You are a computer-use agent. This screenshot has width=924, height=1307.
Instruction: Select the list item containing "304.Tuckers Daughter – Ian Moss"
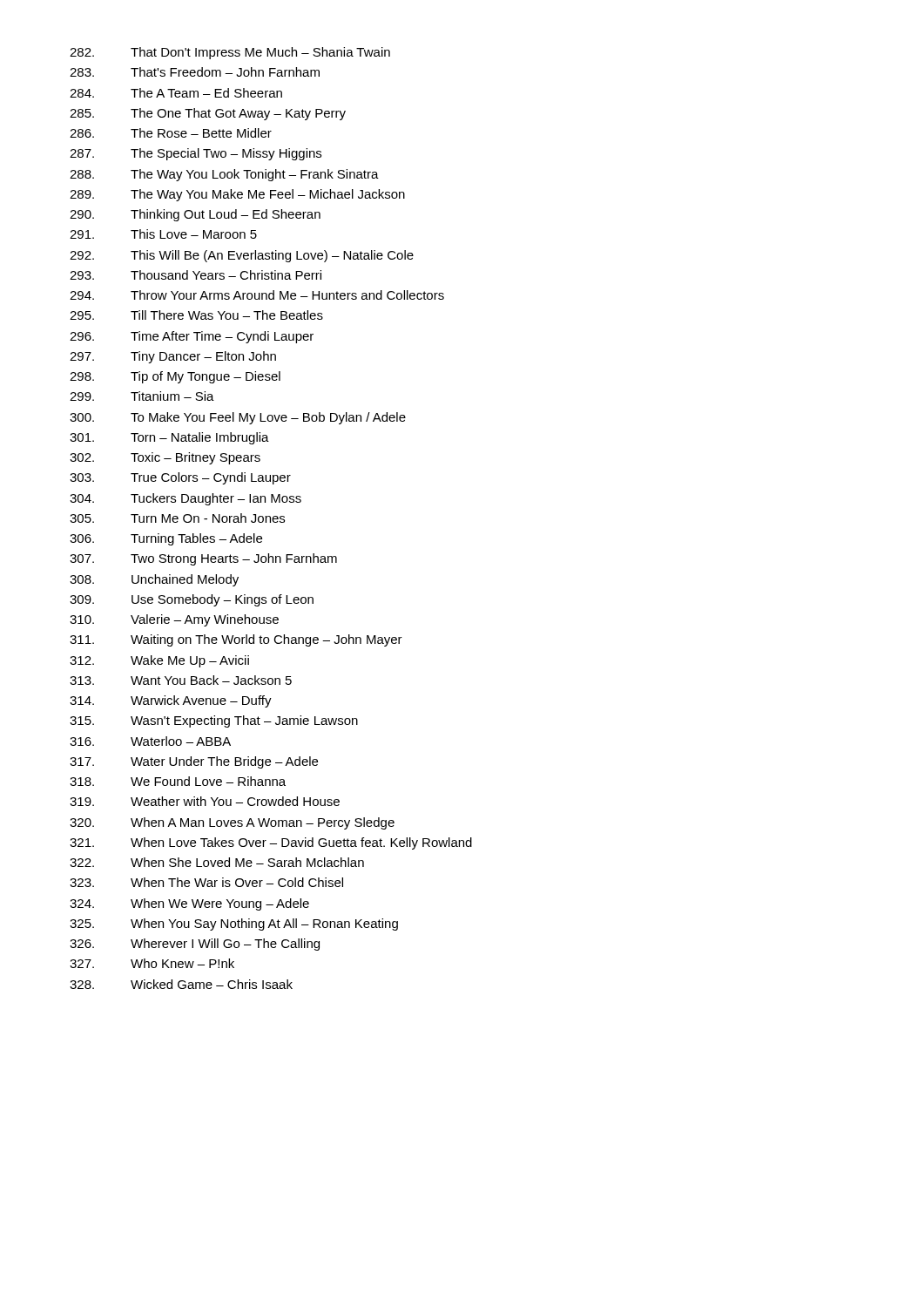click(186, 498)
